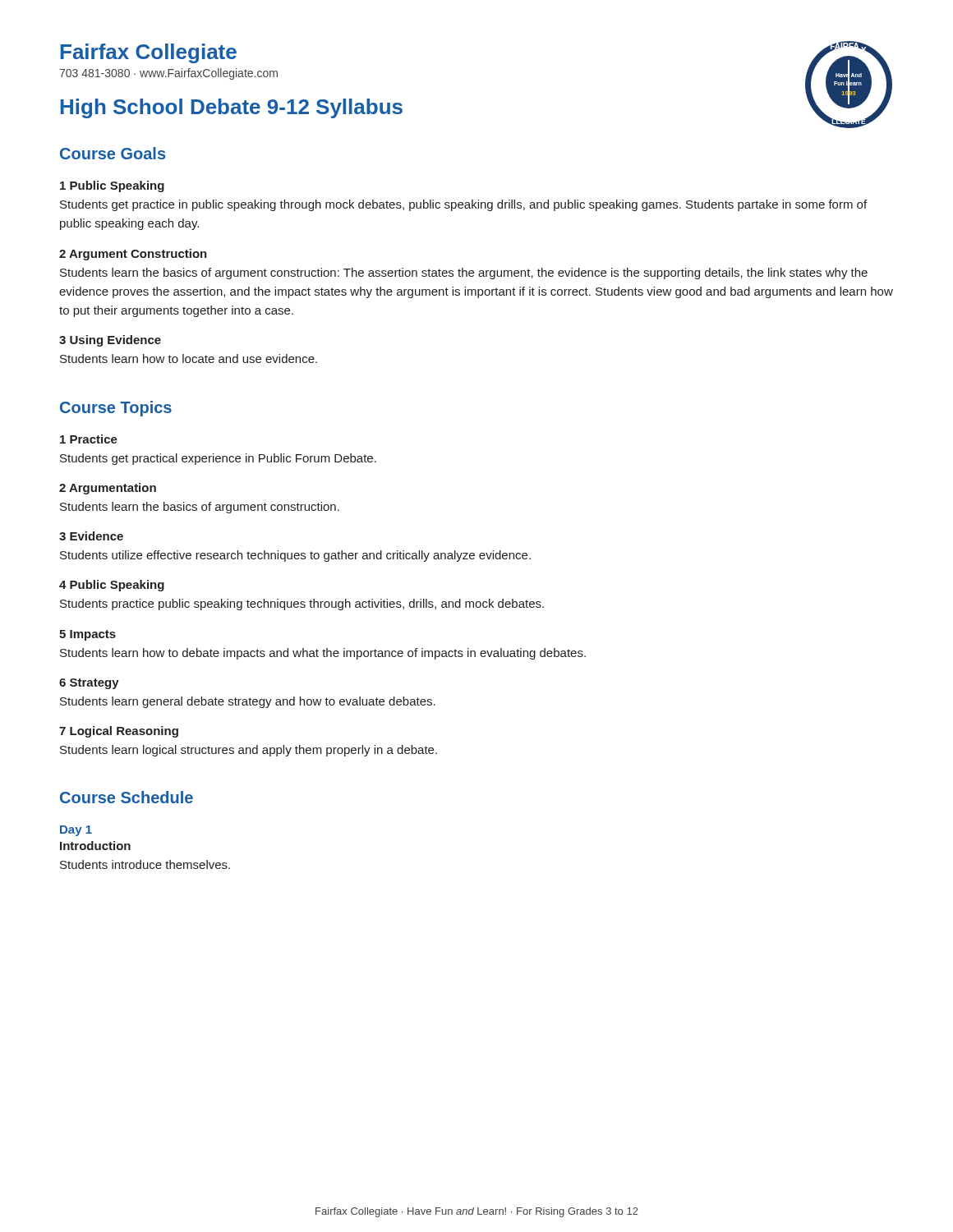The width and height of the screenshot is (953, 1232).
Task: Click on the text block that says "Students utilize effective"
Action: (476, 555)
